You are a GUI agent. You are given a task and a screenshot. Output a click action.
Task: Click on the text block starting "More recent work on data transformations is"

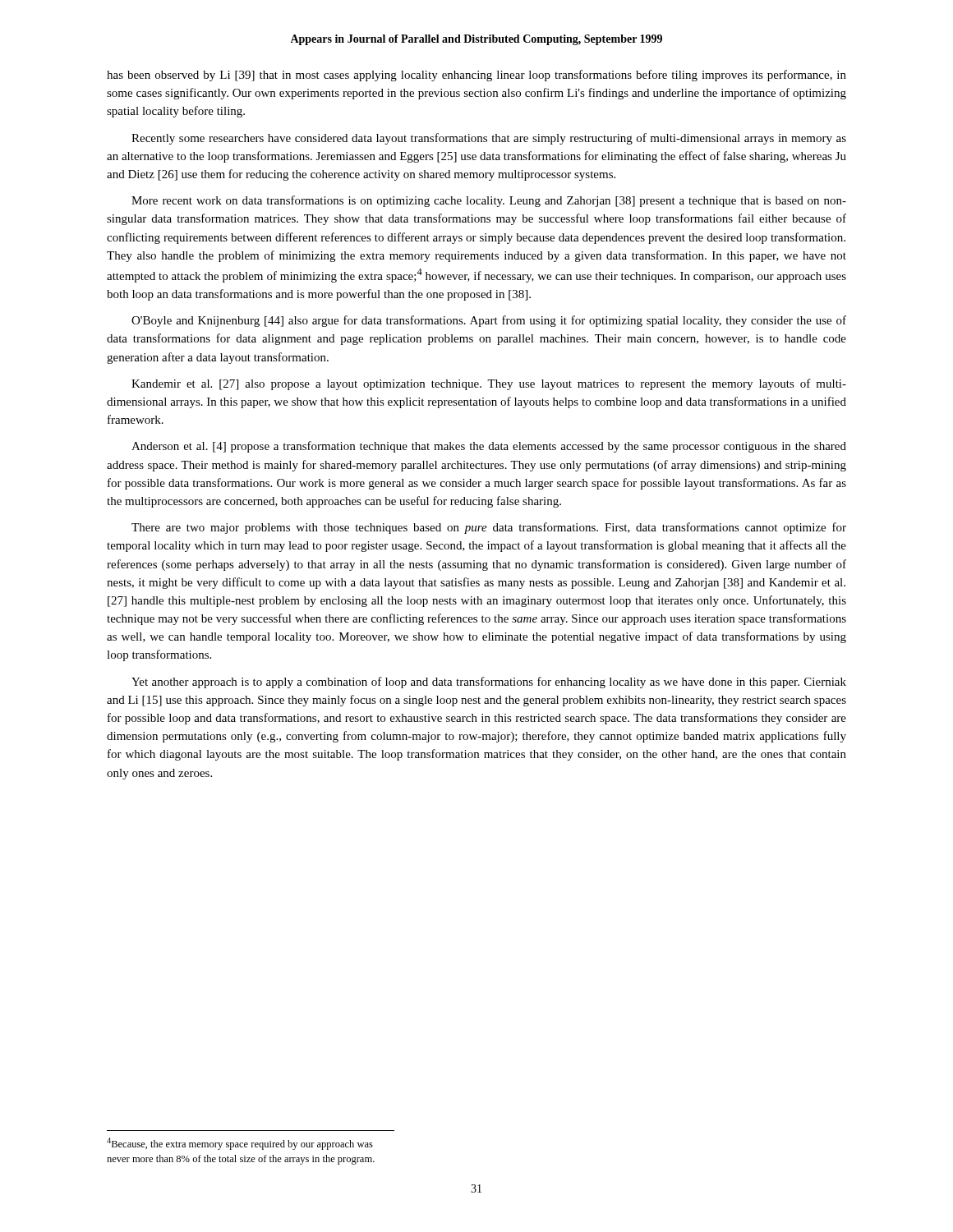pyautogui.click(x=476, y=247)
